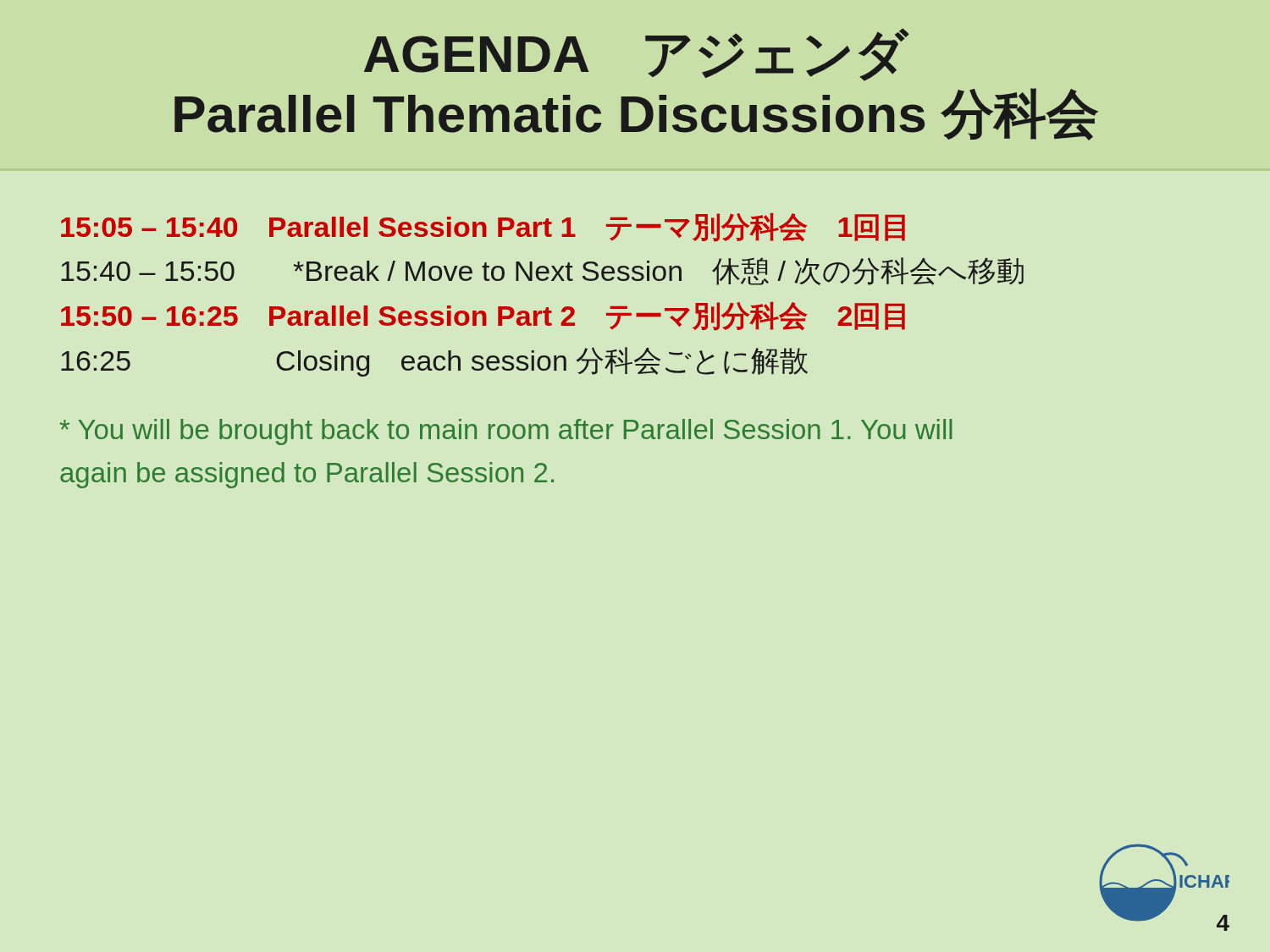This screenshot has height=952, width=1270.
Task: Navigate to the element starting "15:40 – 15:50 *Break / Move to Next"
Action: coord(542,271)
